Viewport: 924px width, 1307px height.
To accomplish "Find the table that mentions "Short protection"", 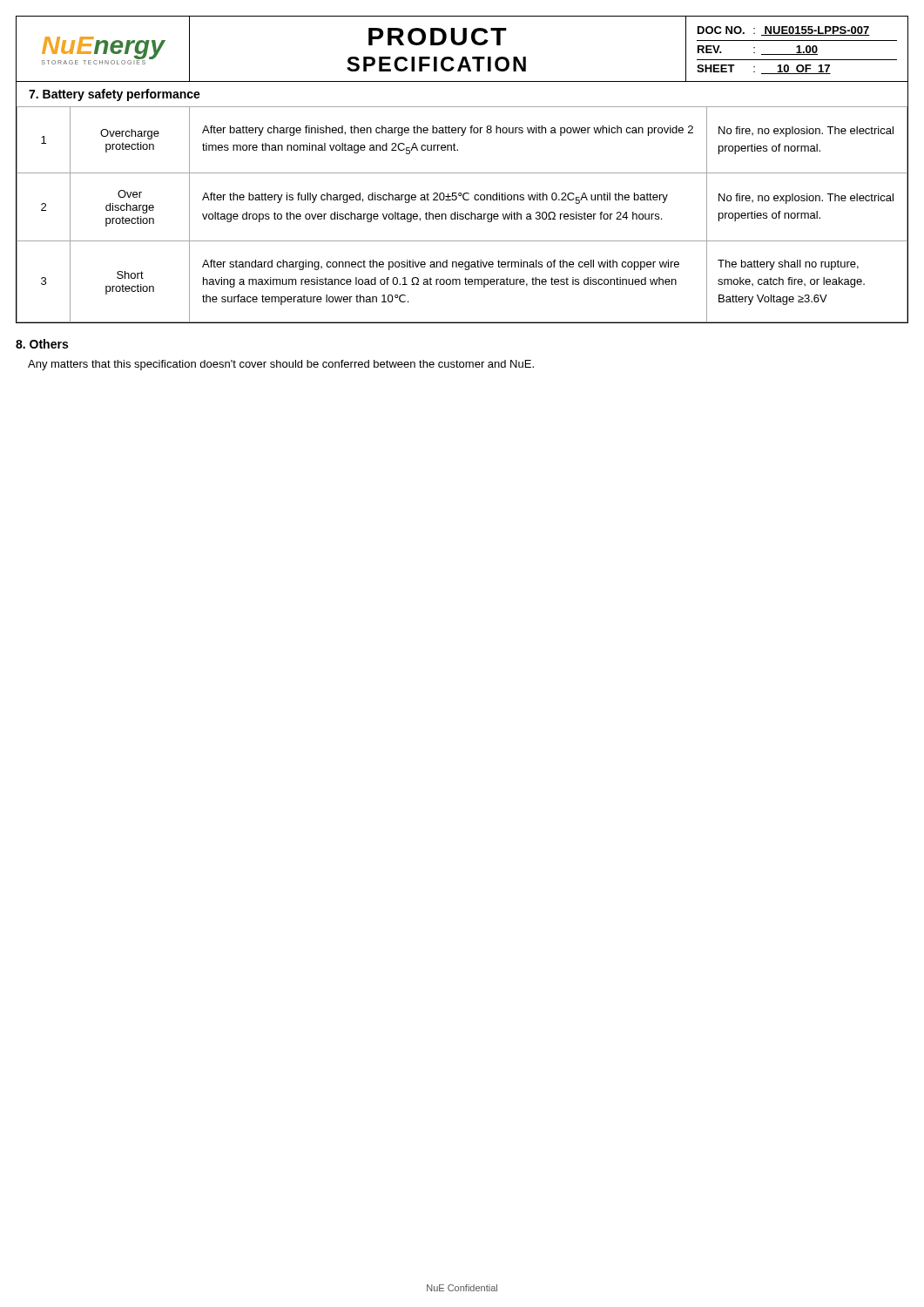I will click(x=462, y=215).
